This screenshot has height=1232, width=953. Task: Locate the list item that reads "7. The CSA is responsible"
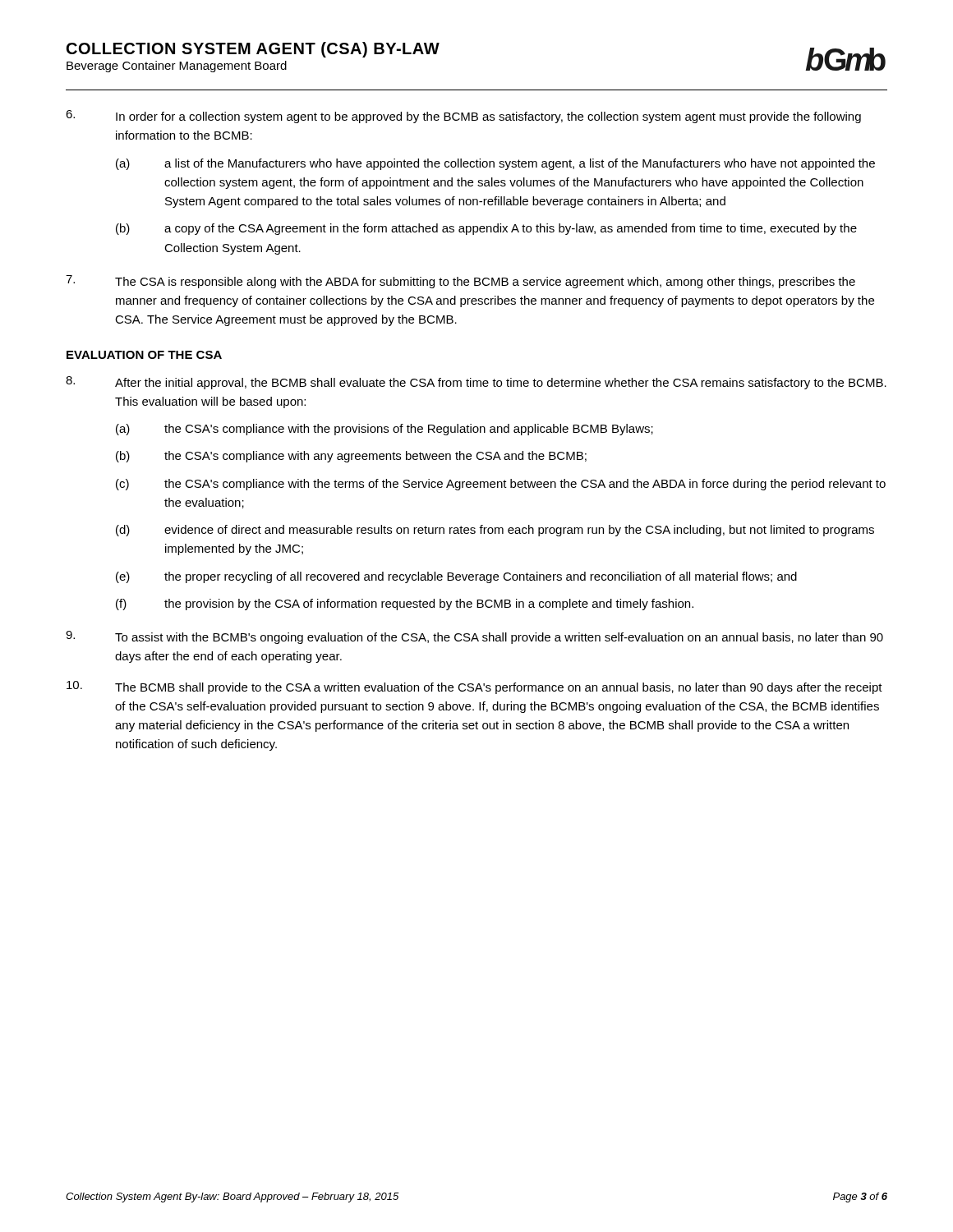[476, 300]
